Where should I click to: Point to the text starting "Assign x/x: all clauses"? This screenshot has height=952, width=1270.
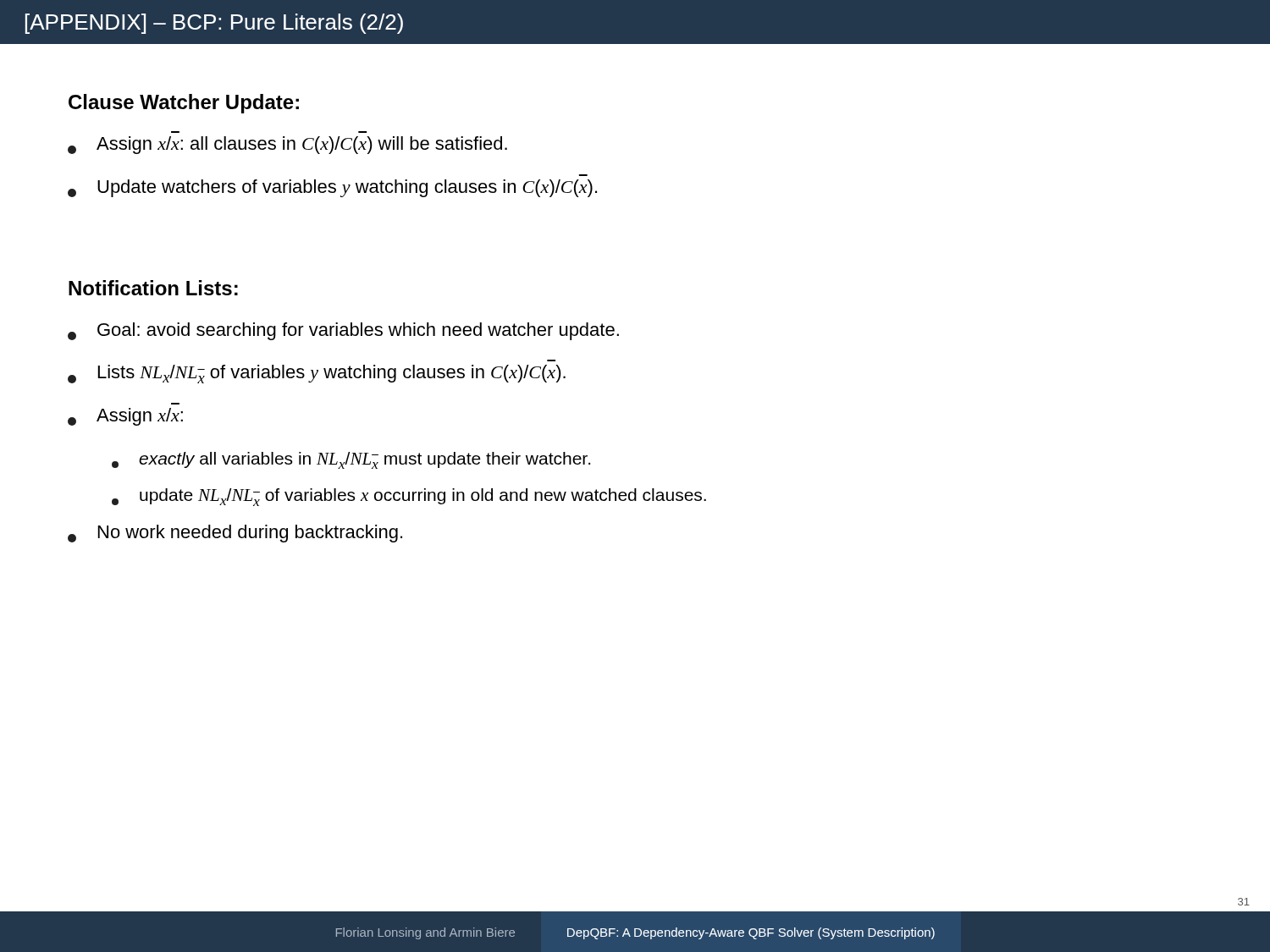point(288,147)
